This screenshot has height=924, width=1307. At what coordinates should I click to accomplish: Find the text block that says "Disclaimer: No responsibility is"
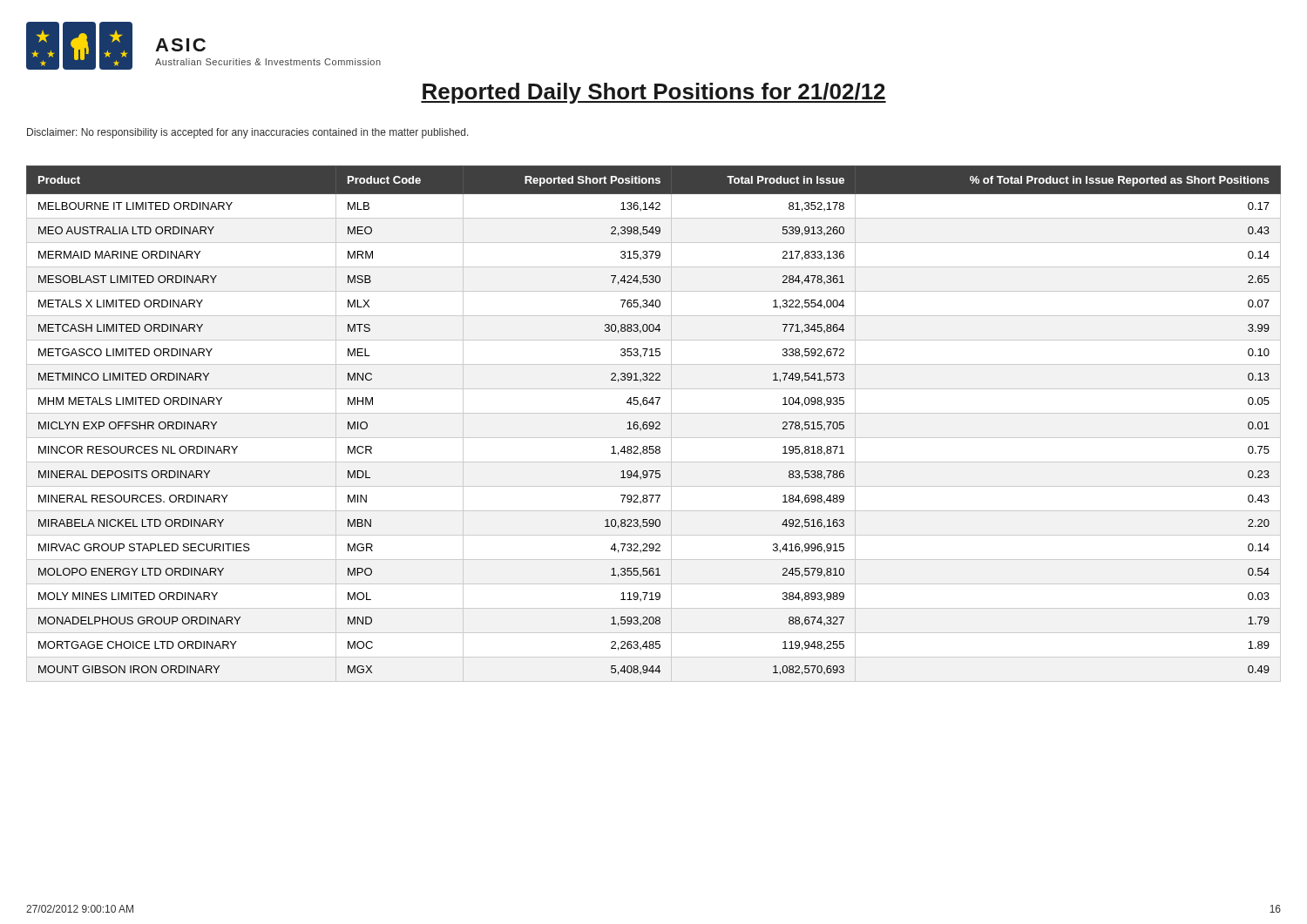pos(248,132)
